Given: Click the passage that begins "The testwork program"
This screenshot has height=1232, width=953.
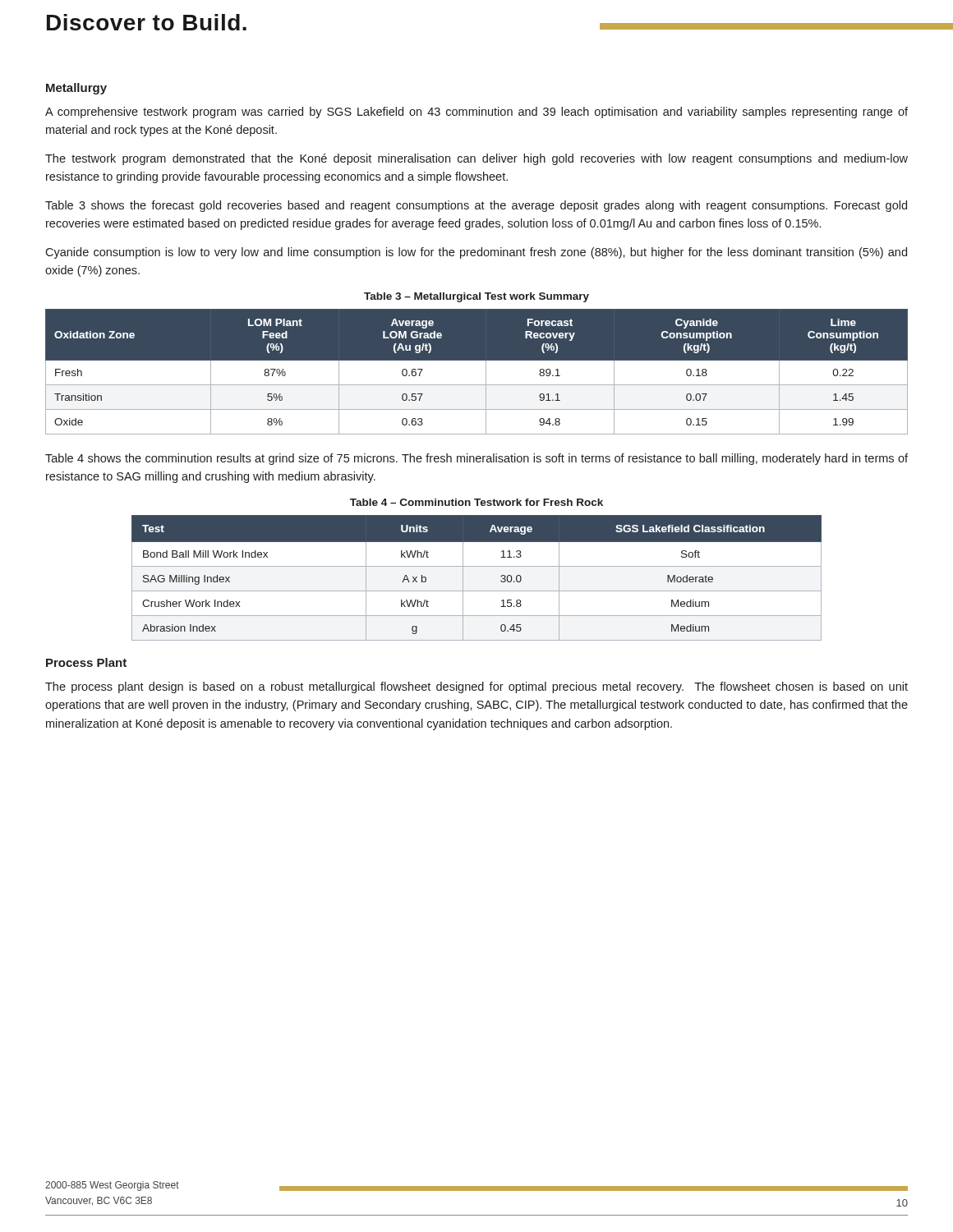Looking at the screenshot, I should 476,168.
